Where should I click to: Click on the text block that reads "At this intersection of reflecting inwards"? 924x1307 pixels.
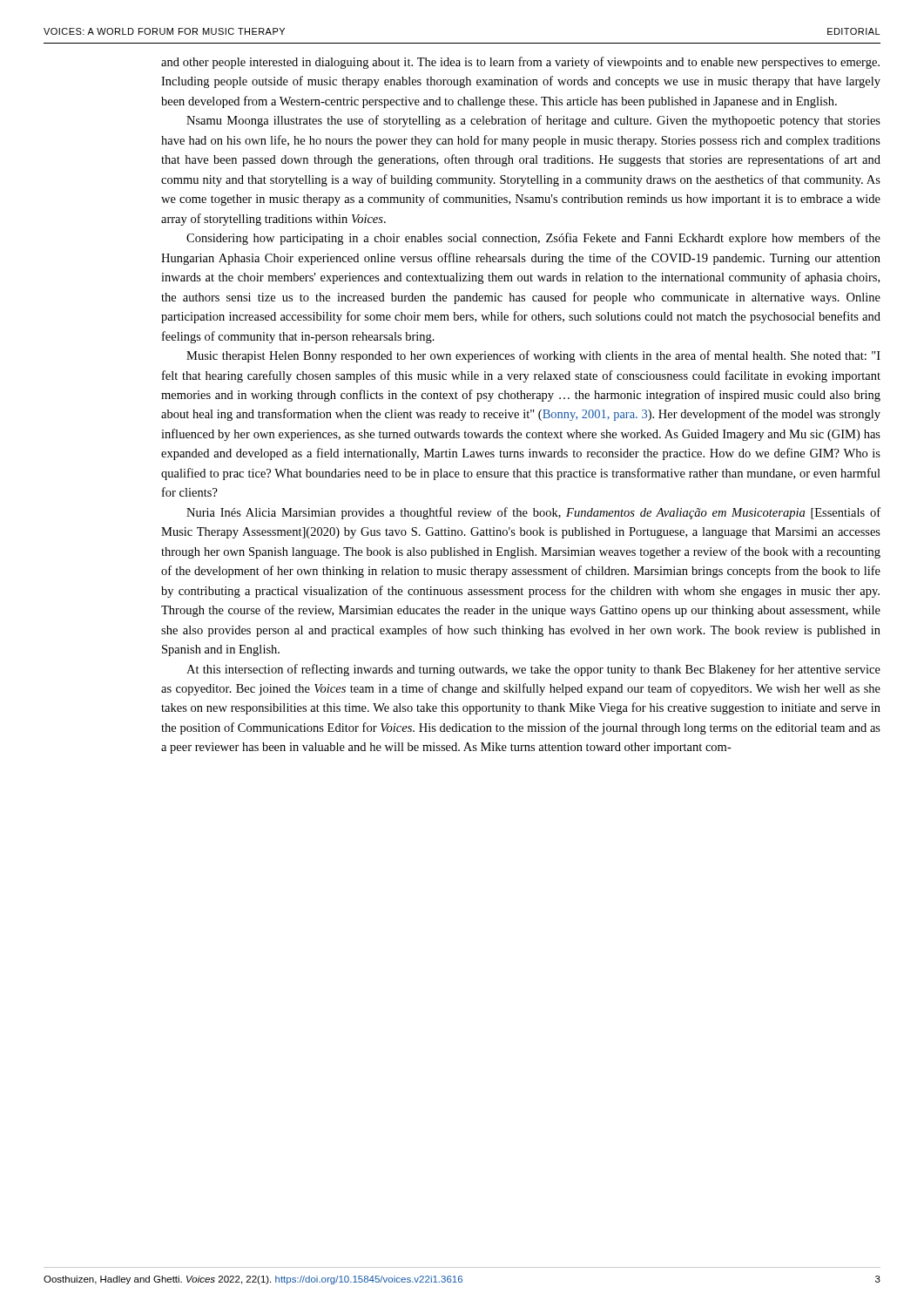521,708
